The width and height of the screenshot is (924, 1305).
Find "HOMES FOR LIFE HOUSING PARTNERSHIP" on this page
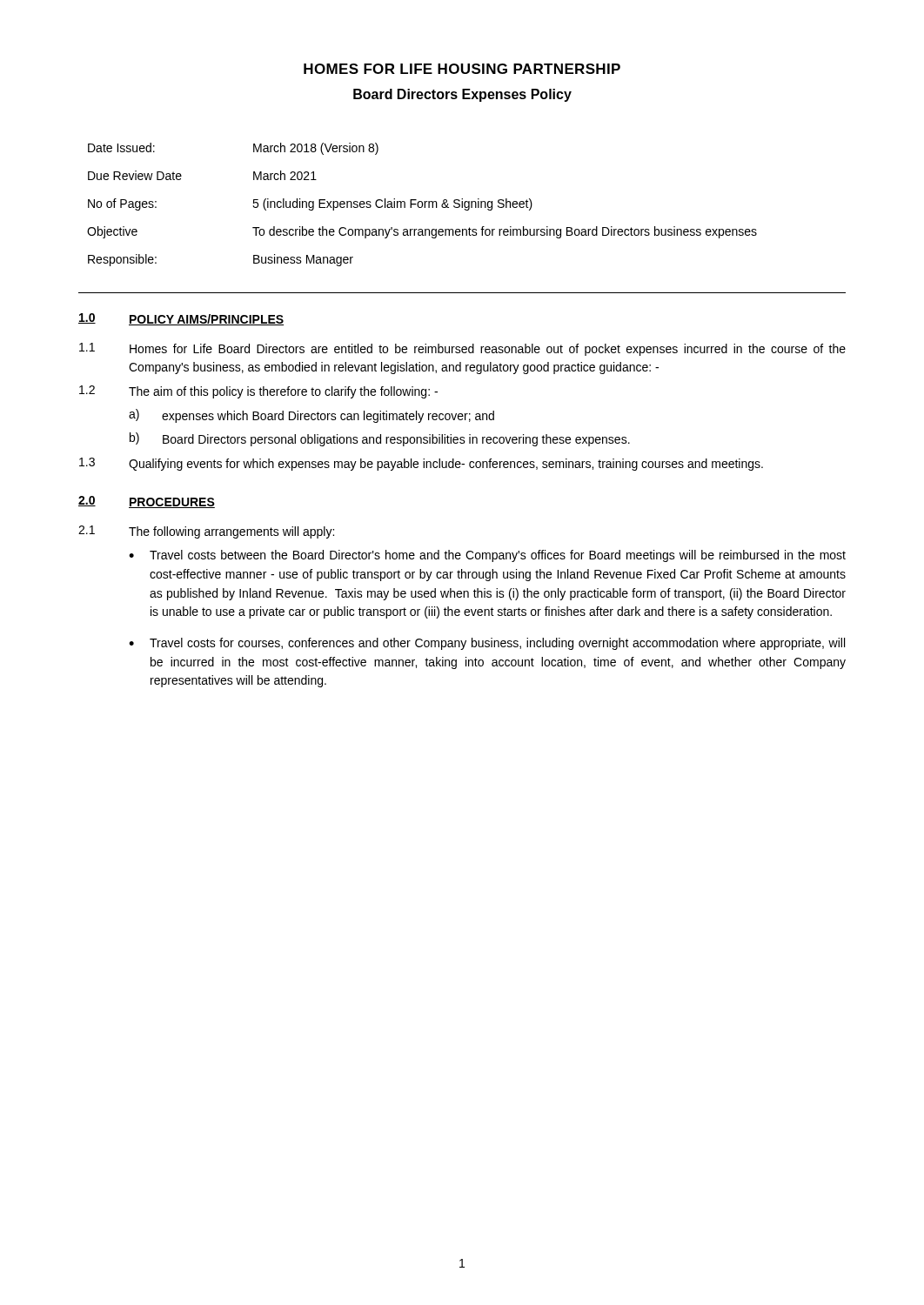(x=462, y=69)
